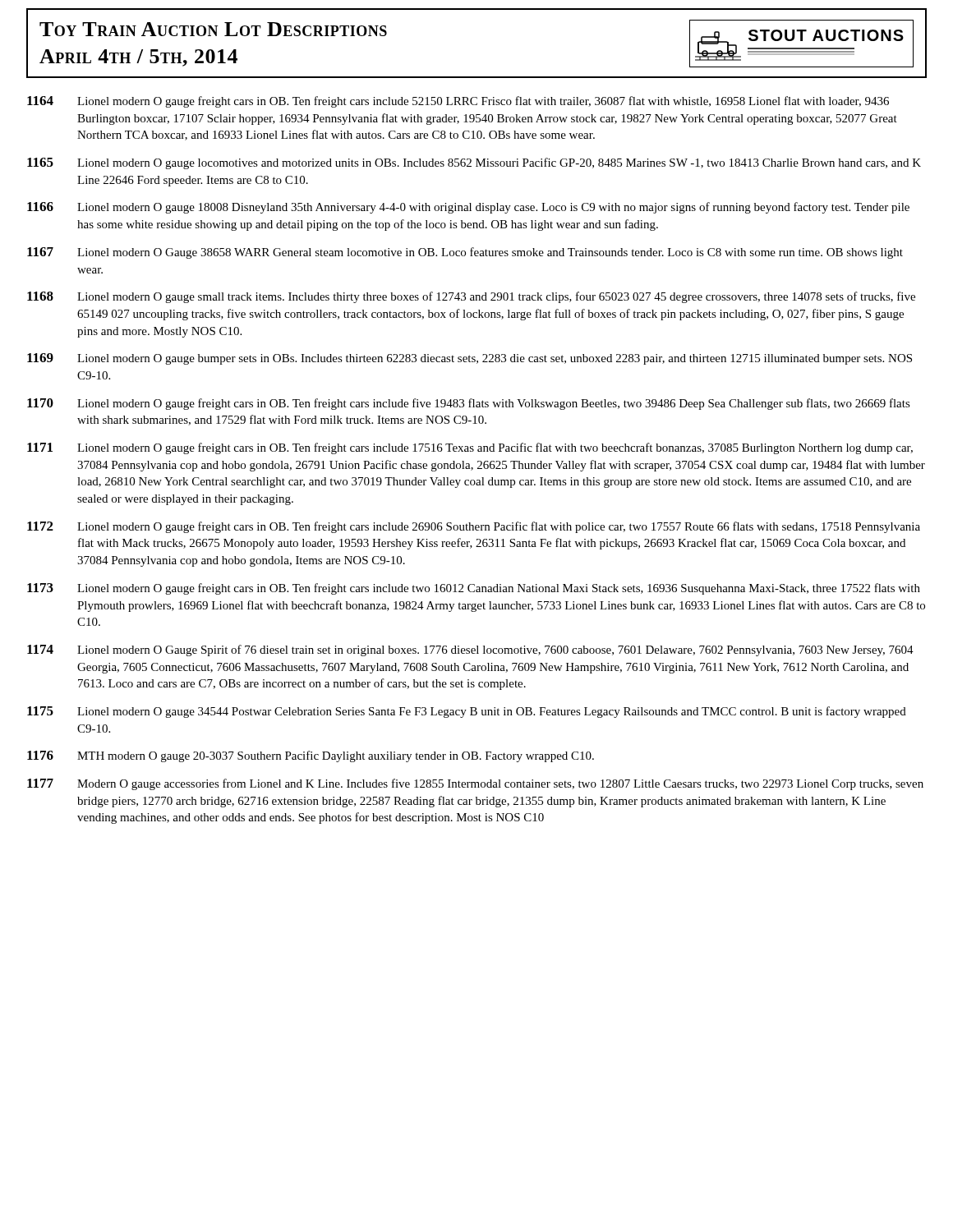The width and height of the screenshot is (953, 1232).
Task: Where is the passage that starts "1168 Lionel modern O gauge small track"?
Action: point(476,314)
